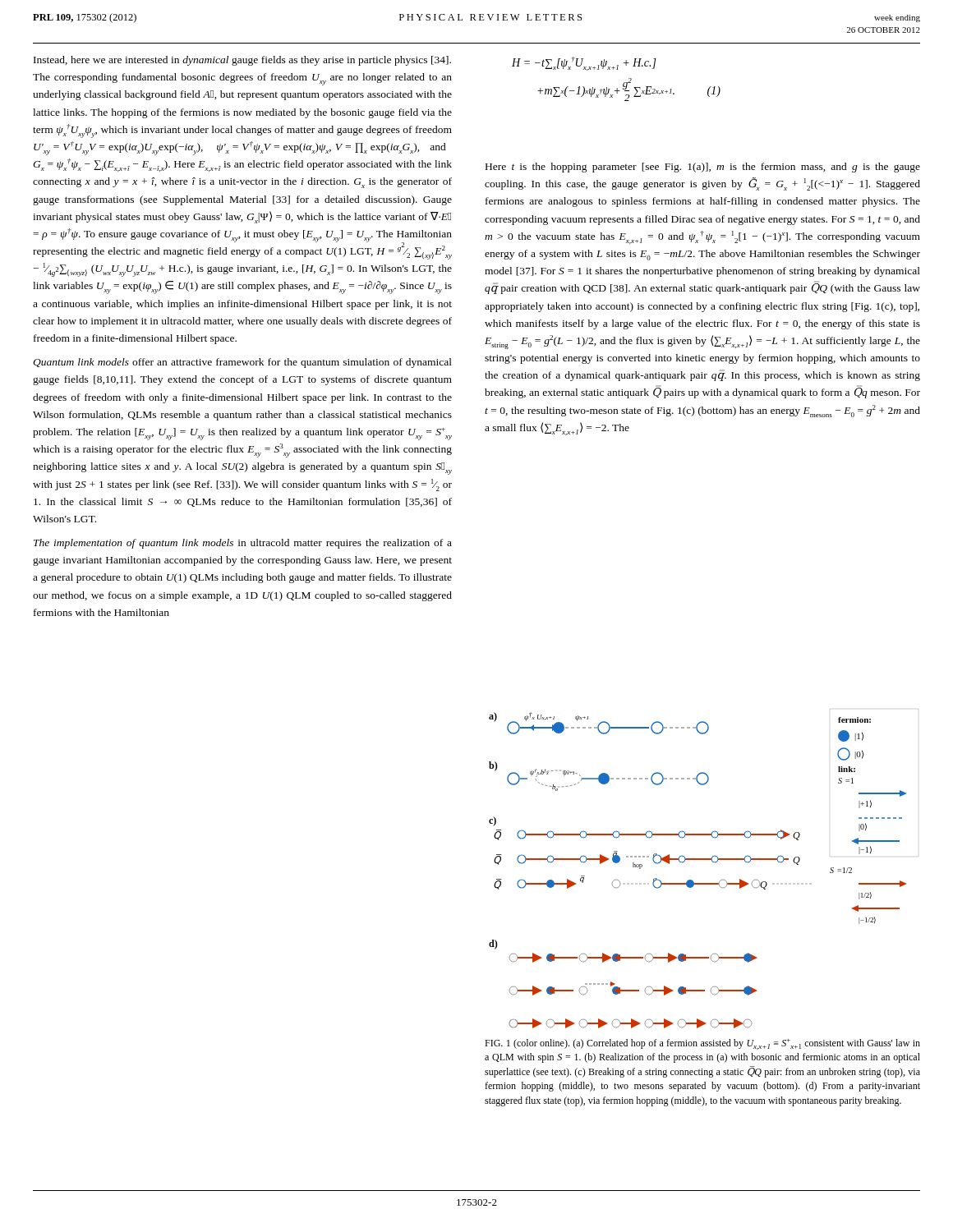The image size is (953, 1232).
Task: Select the text block containing "Here t is the hopping parameter"
Action: click(x=702, y=297)
